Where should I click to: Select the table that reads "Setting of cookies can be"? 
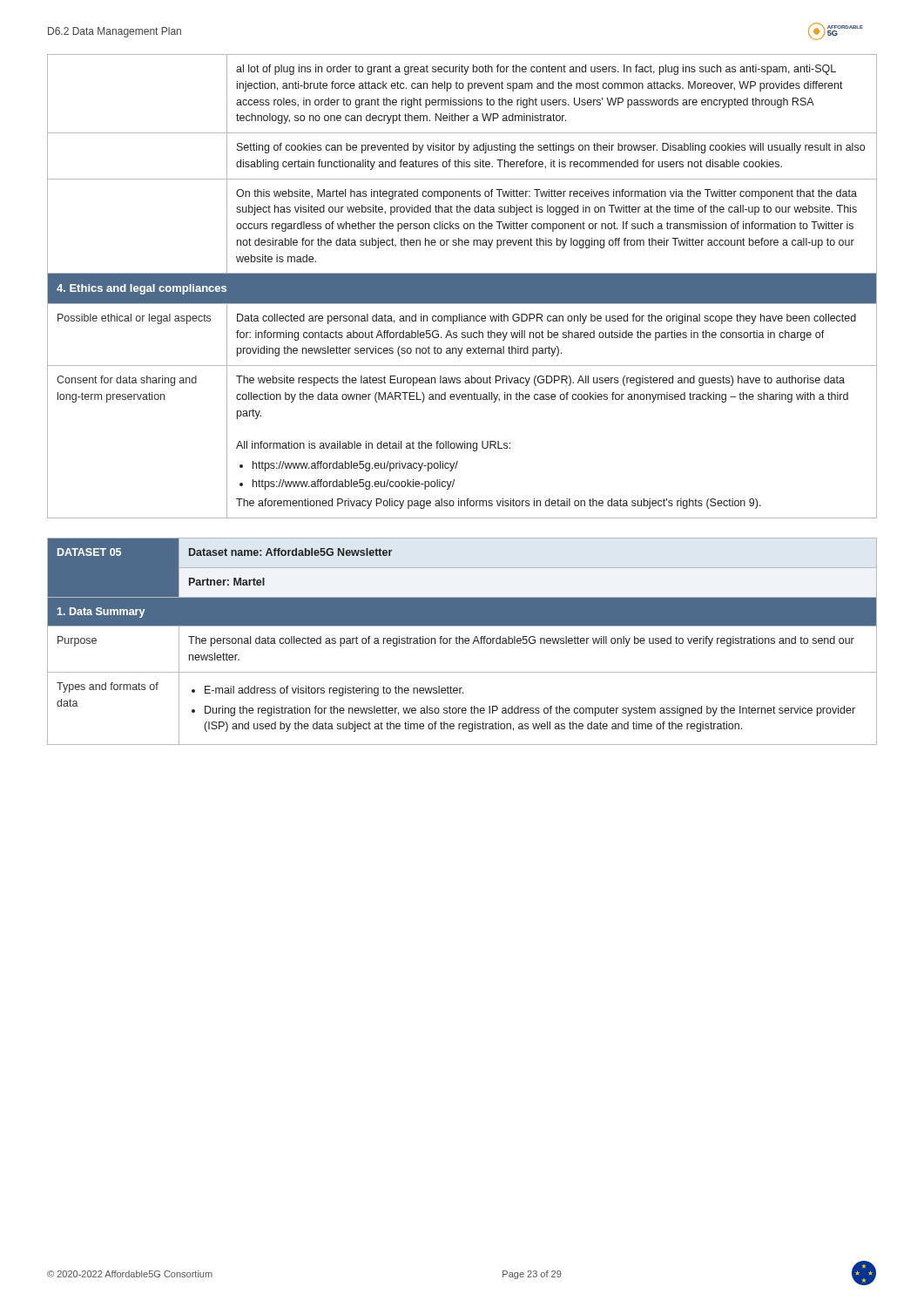(x=462, y=286)
